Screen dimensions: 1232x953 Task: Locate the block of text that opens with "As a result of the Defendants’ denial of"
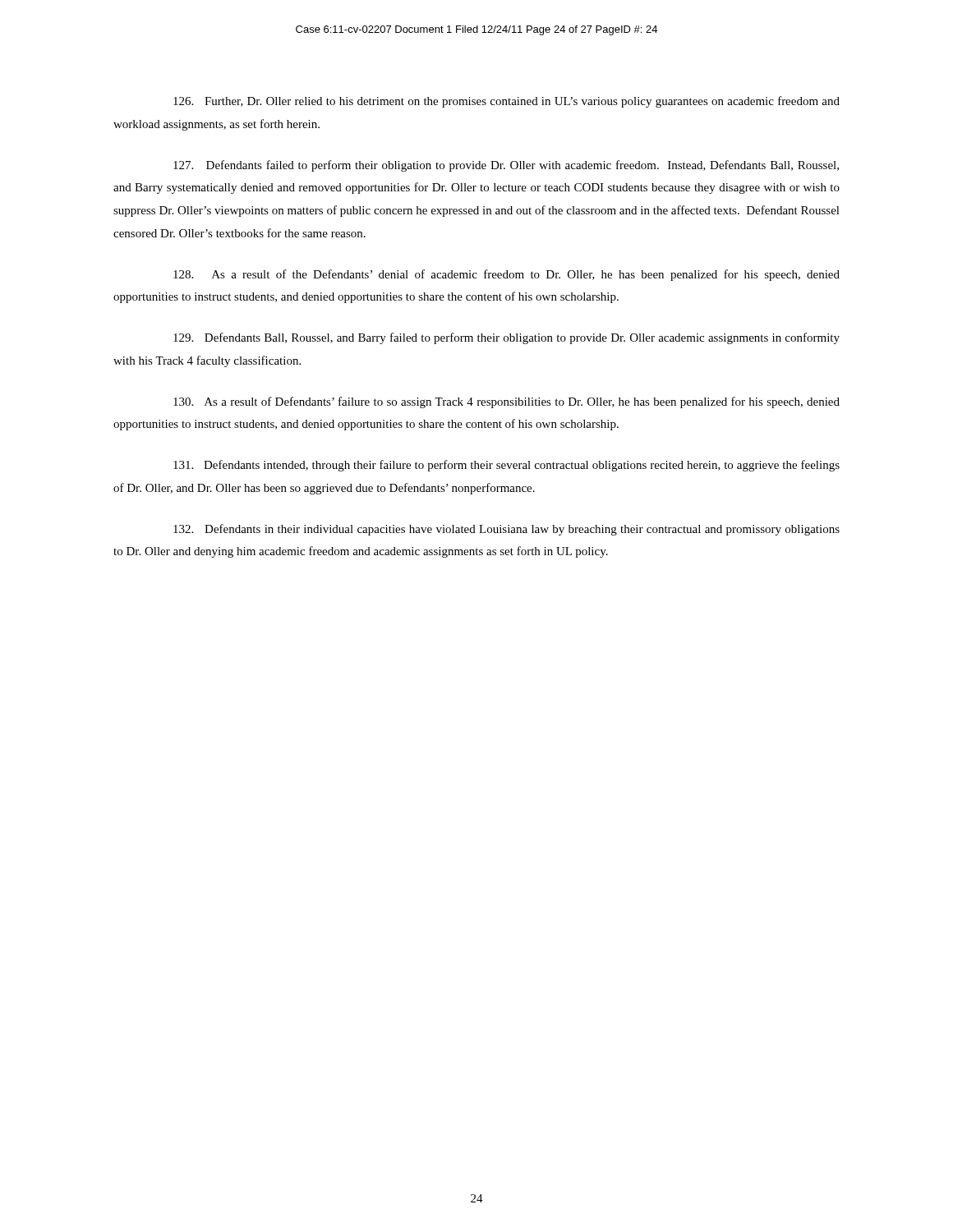(476, 285)
